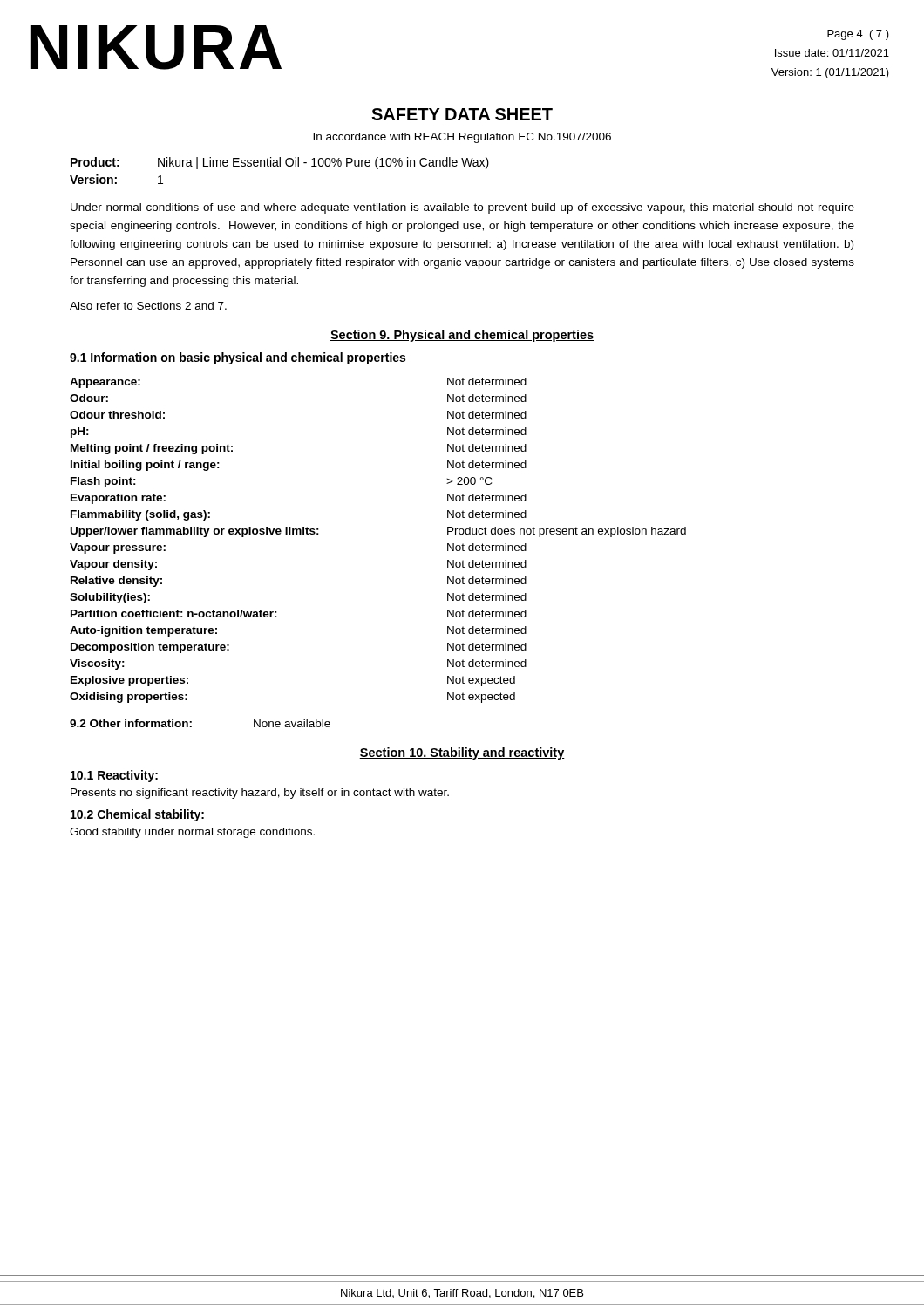The height and width of the screenshot is (1308, 924).
Task: Where does it say "SAFETY DATA SHEET"?
Action: 462,115
